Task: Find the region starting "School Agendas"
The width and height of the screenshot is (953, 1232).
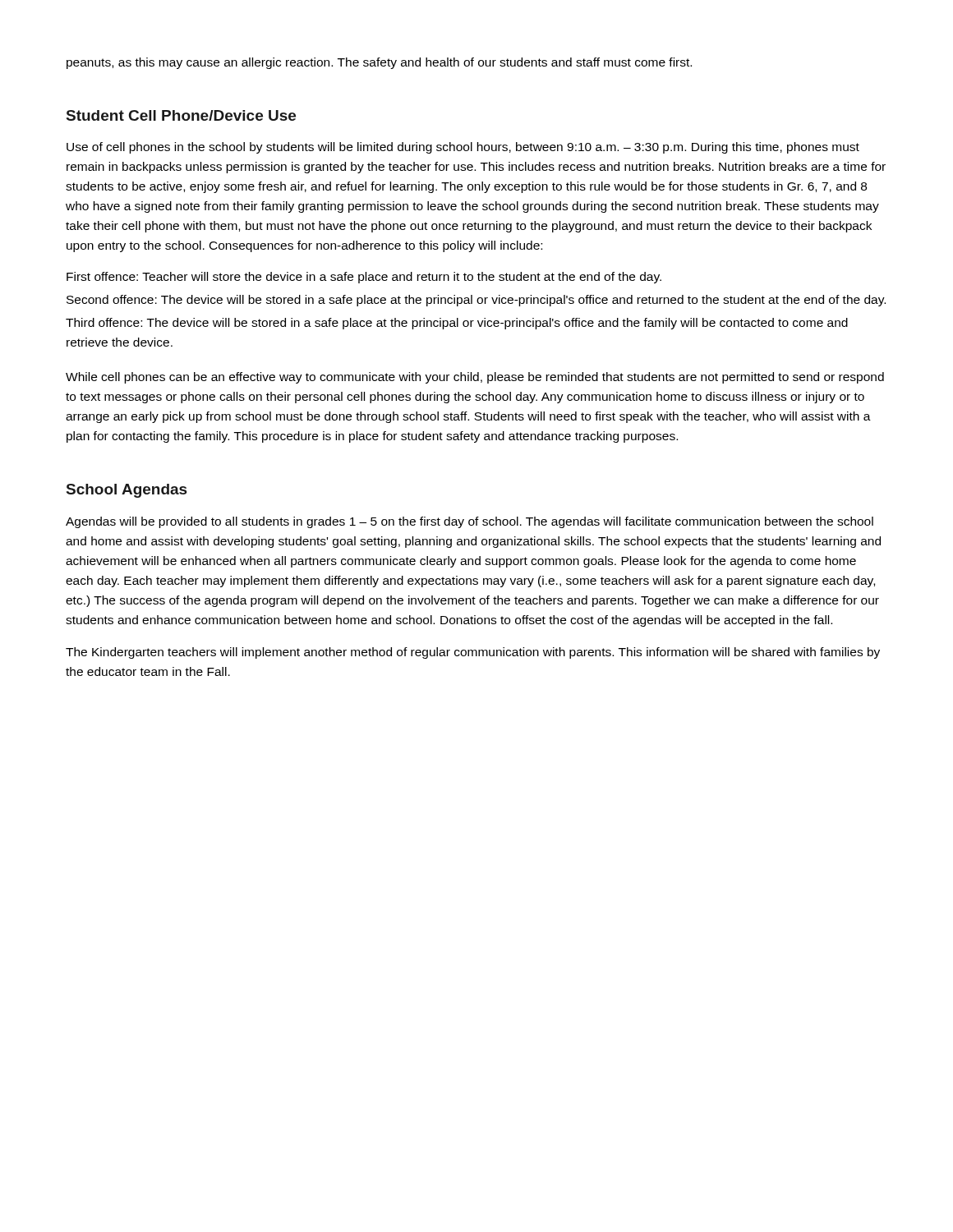Action: (x=127, y=491)
